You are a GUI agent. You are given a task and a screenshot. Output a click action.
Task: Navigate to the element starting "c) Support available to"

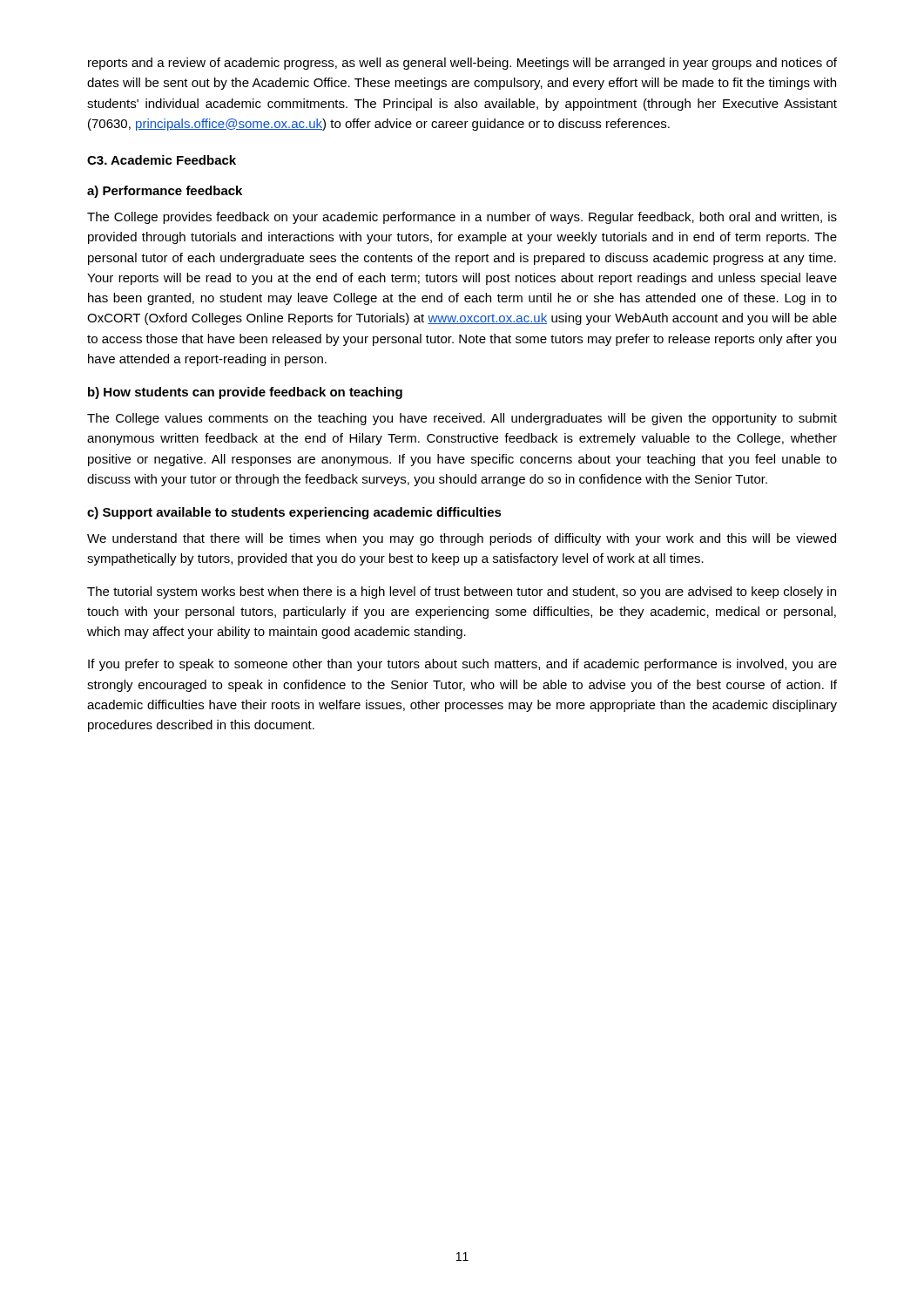(x=294, y=512)
